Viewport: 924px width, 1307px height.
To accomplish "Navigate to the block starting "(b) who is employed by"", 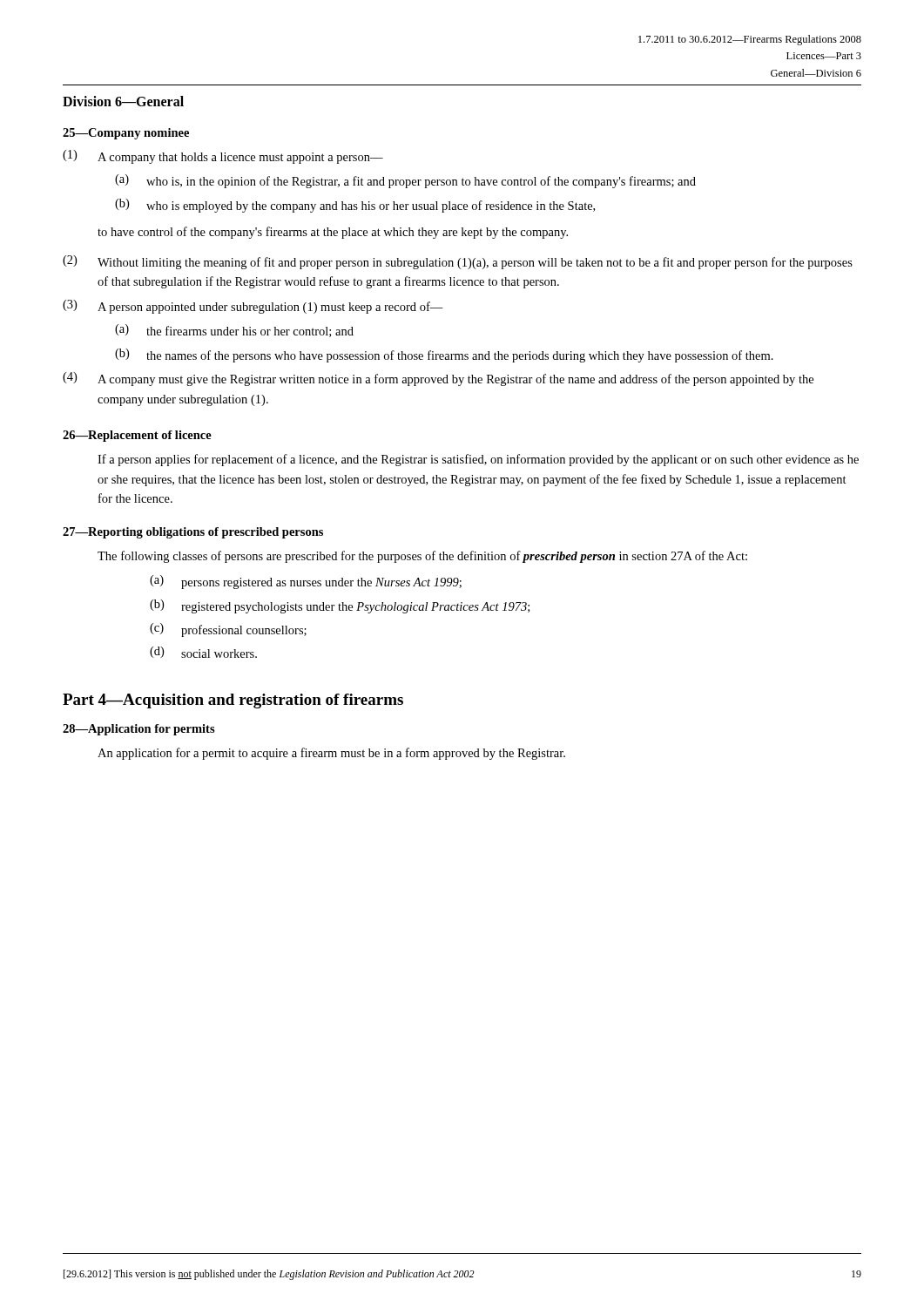I will [x=488, y=206].
